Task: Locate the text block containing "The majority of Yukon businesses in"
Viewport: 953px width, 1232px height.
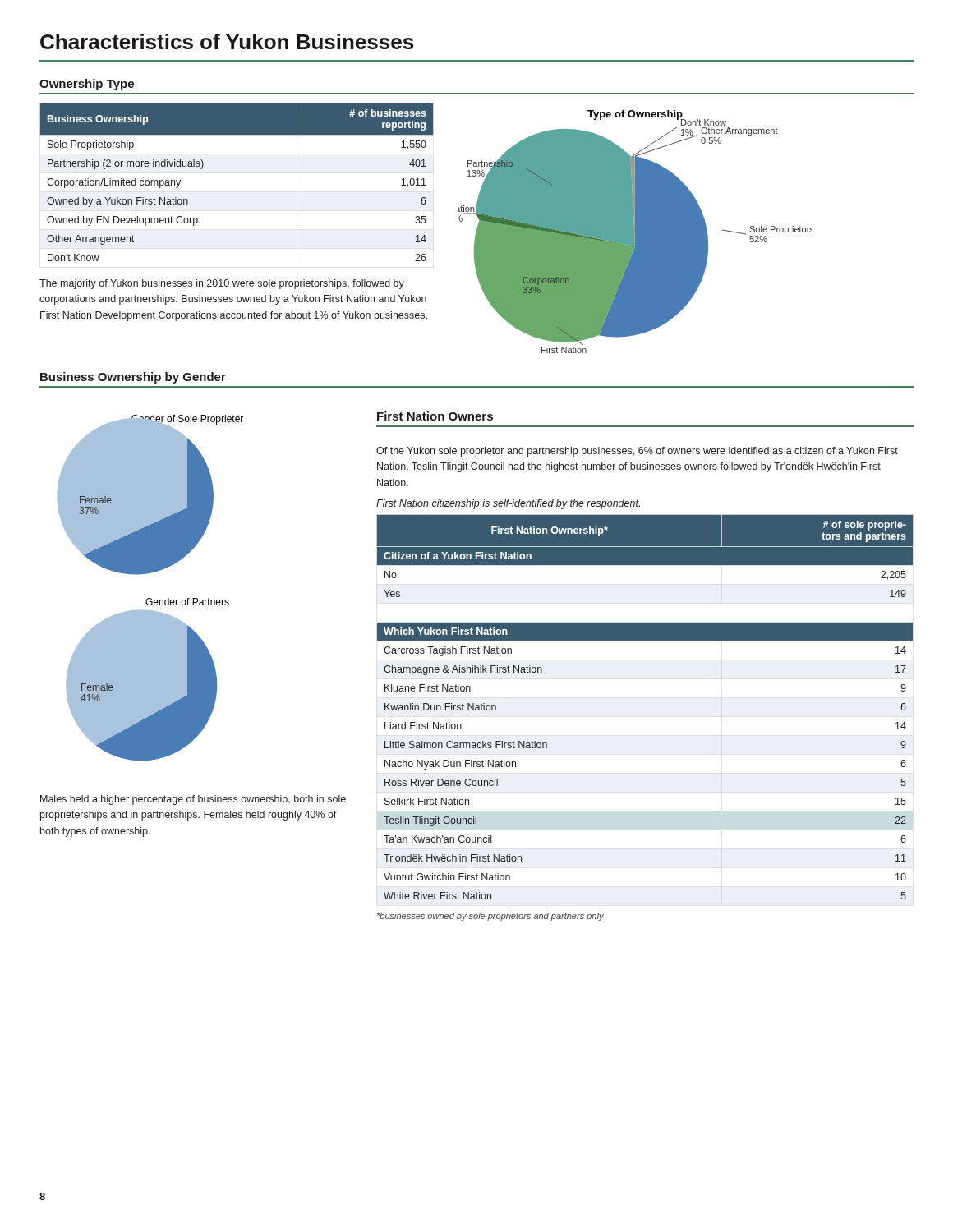Action: (237, 300)
